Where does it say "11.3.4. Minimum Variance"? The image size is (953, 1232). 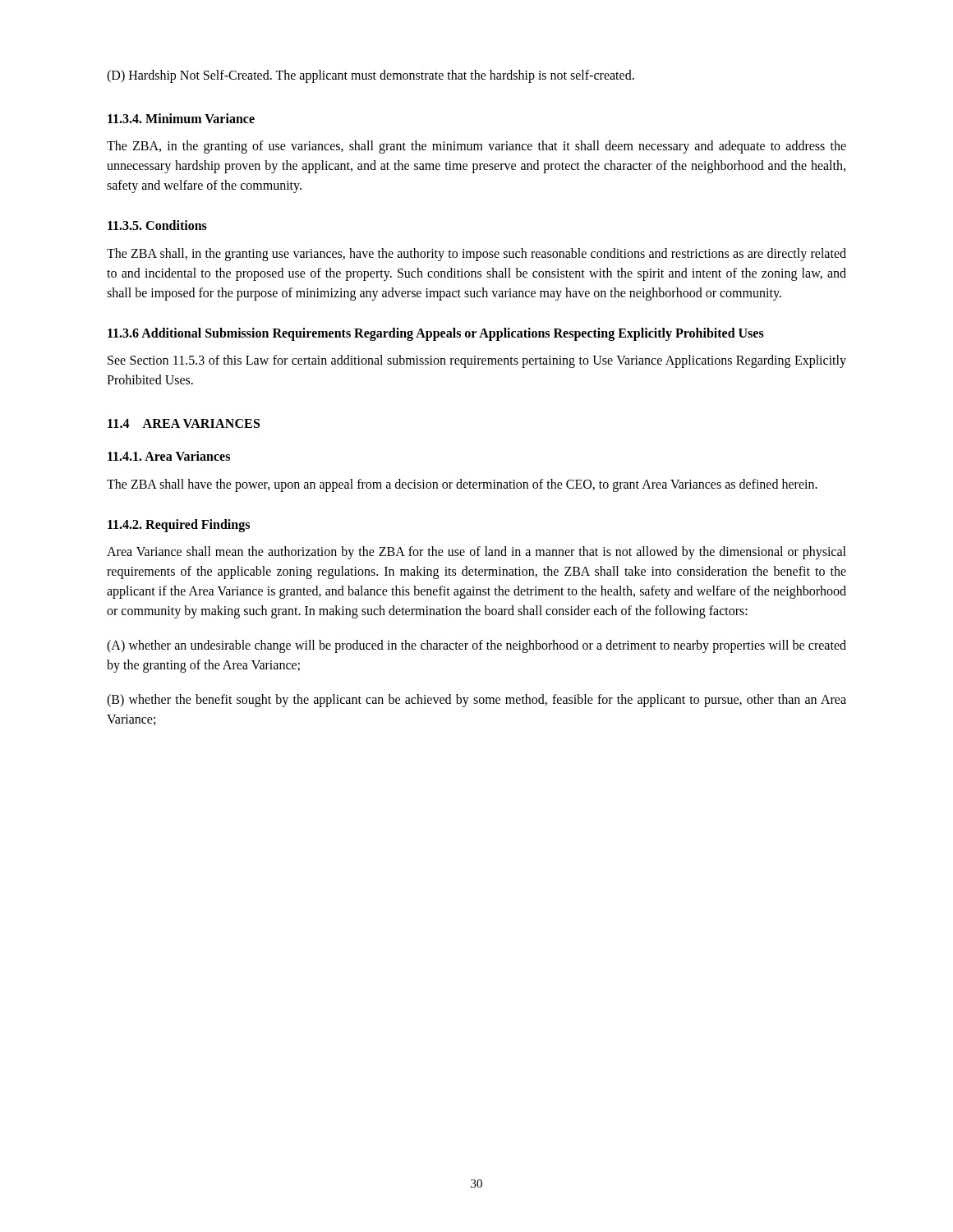181,119
